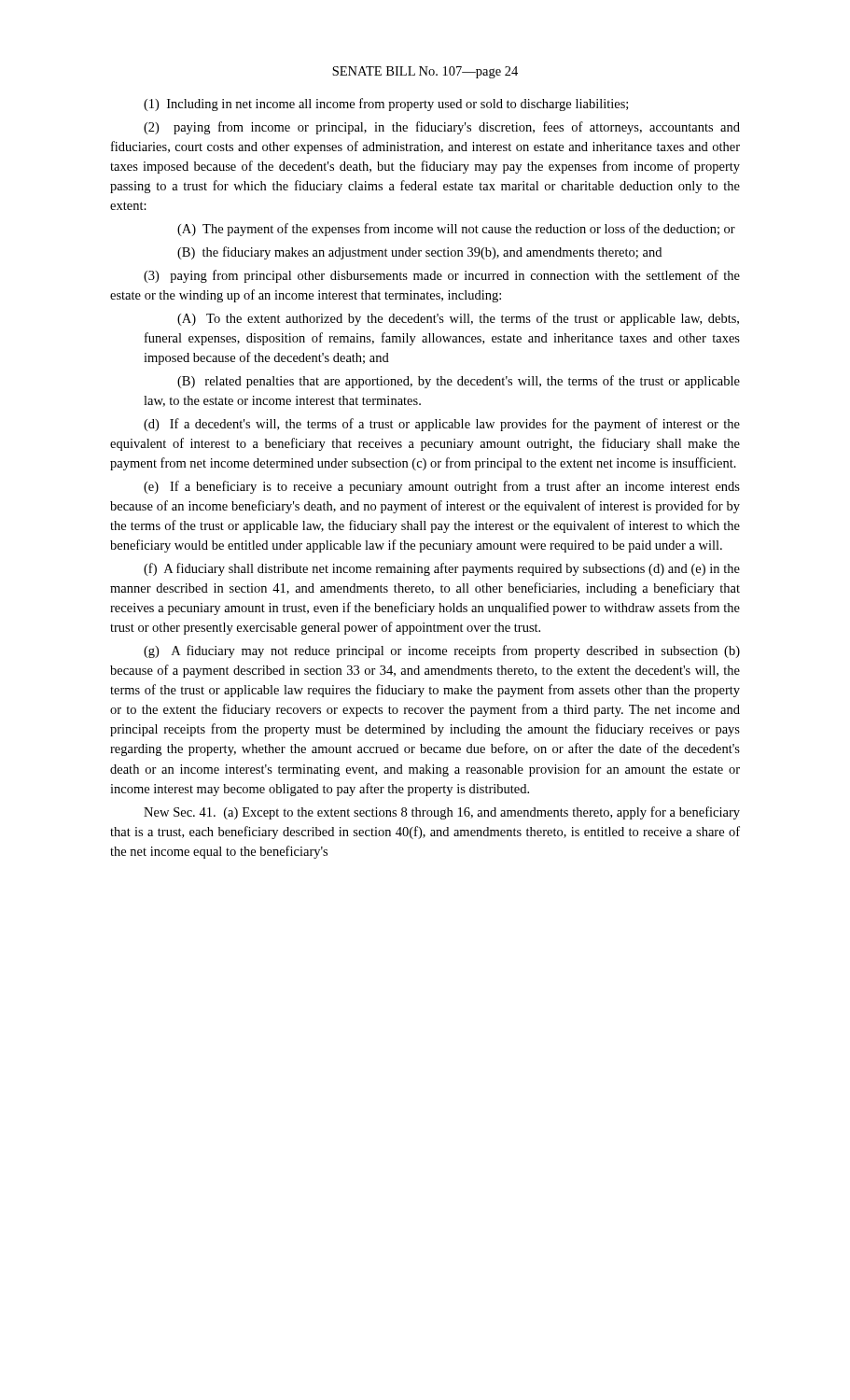Viewport: 850px width, 1400px height.
Task: Select the element starting "(g) A fiduciary may not reduce principal"
Action: tap(425, 720)
